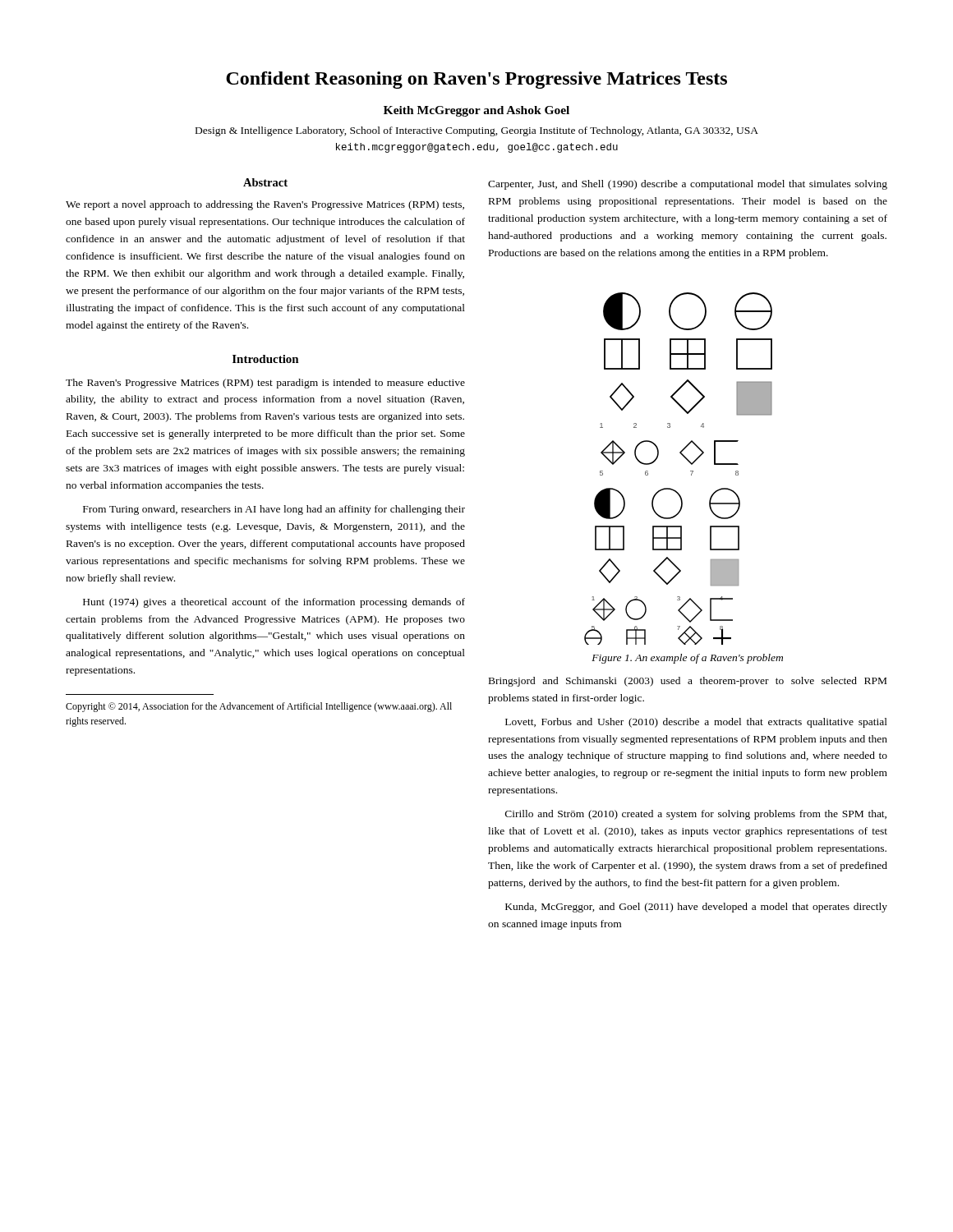The height and width of the screenshot is (1232, 953).
Task: Navigate to the element starting "Hunt (1974) gives a theoretical account"
Action: click(x=265, y=636)
